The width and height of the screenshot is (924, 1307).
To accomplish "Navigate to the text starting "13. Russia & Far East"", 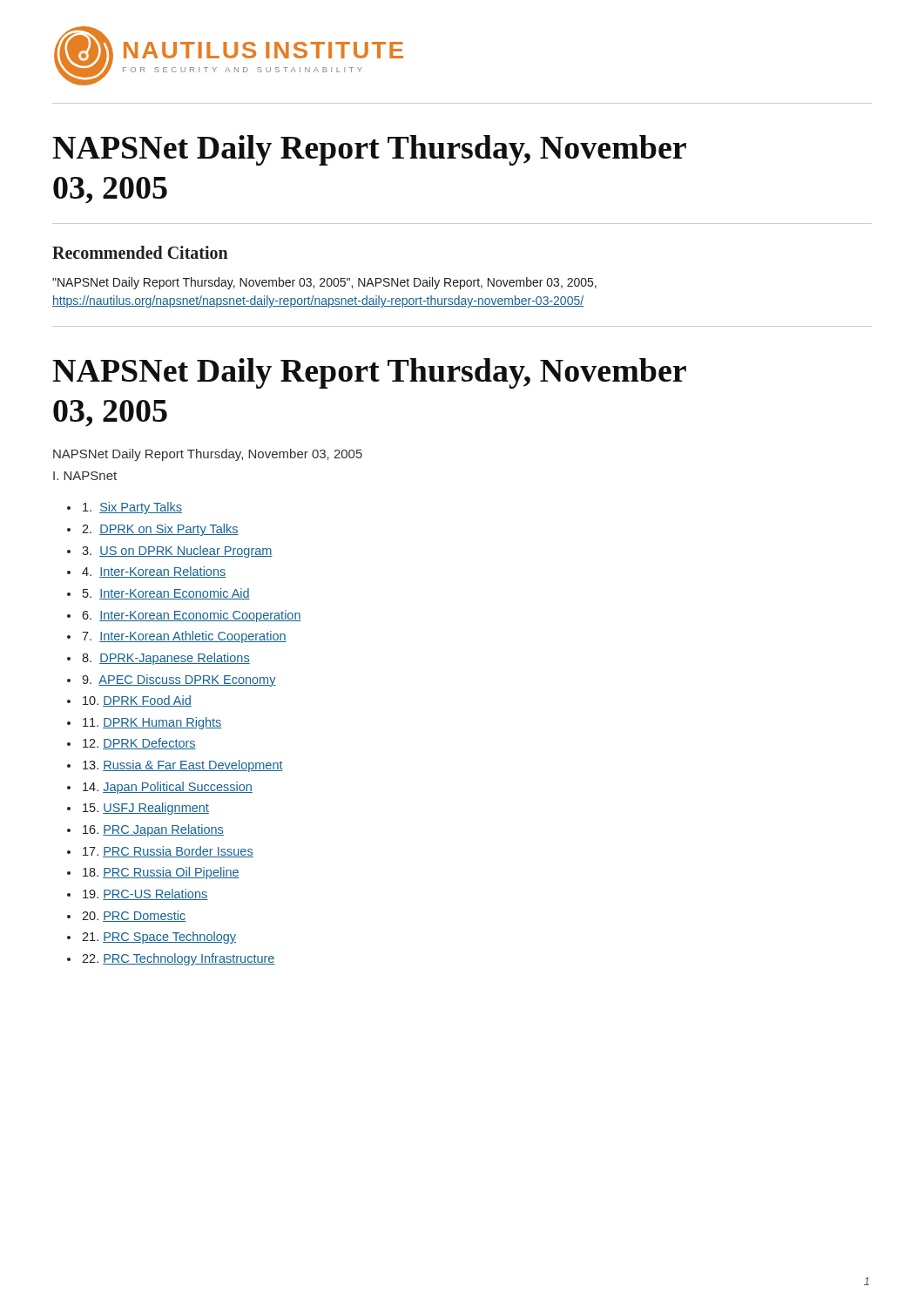I will click(x=182, y=765).
